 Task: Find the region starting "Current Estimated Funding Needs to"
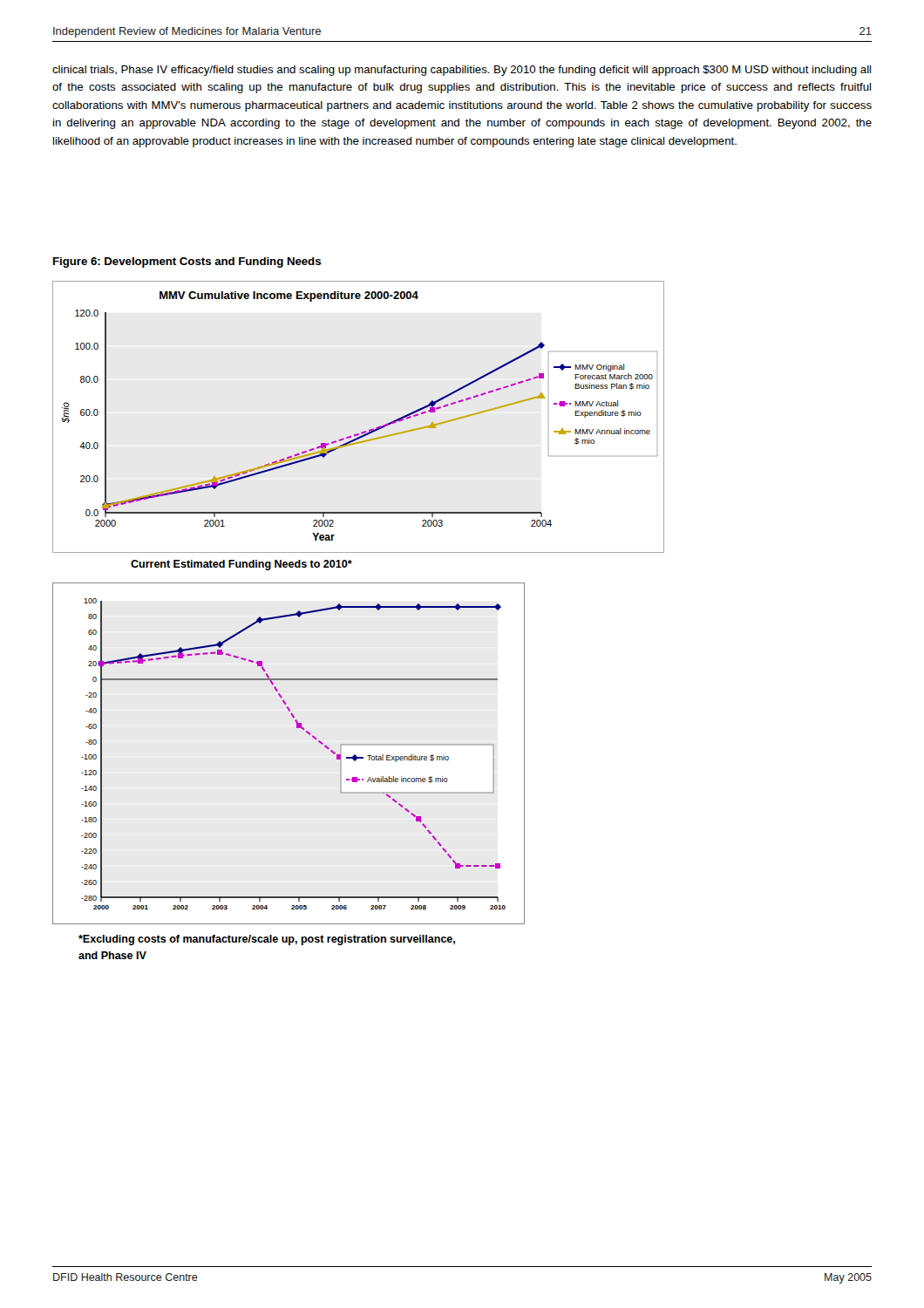pyautogui.click(x=241, y=564)
